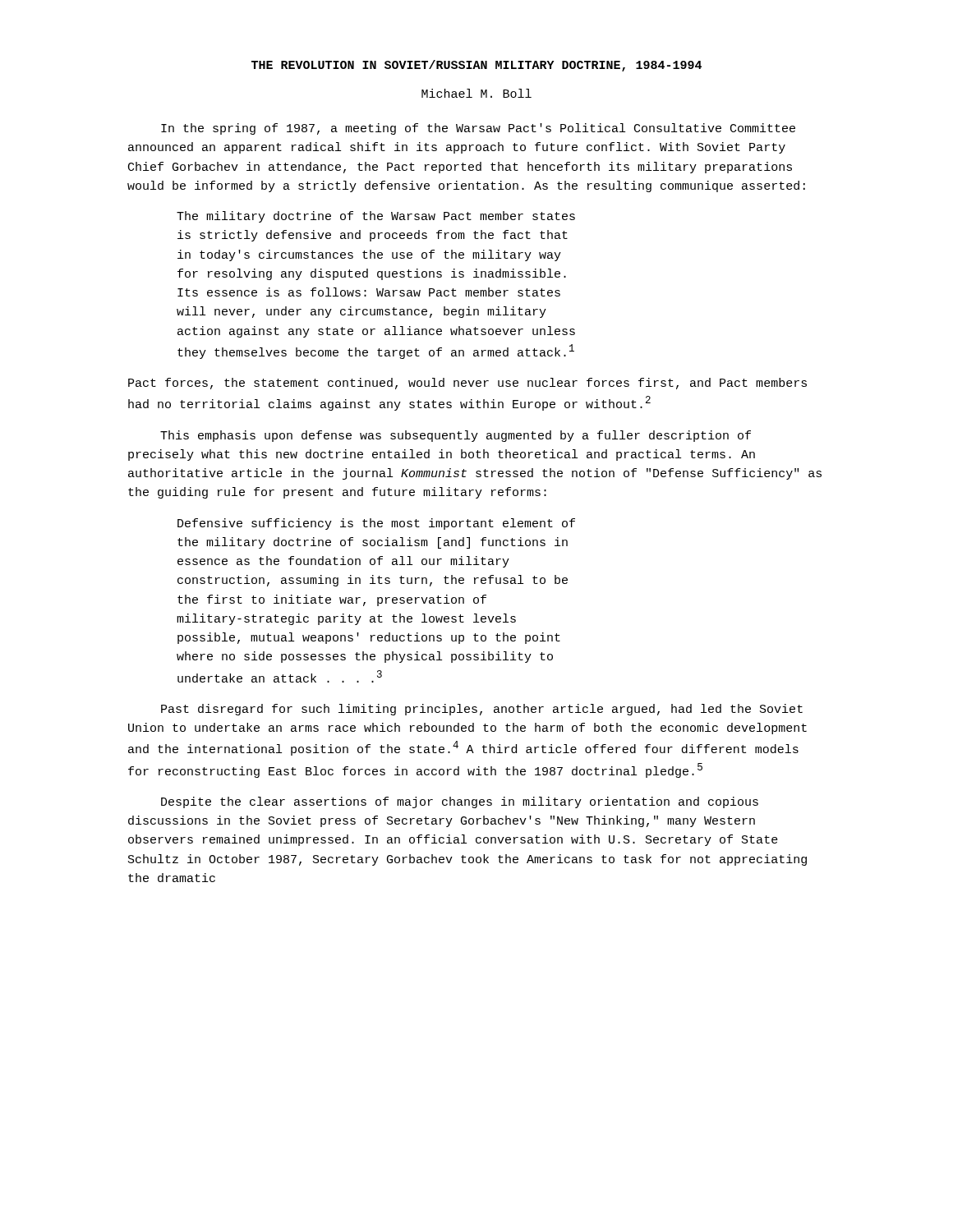953x1232 pixels.
Task: Locate the title
Action: 476,66
